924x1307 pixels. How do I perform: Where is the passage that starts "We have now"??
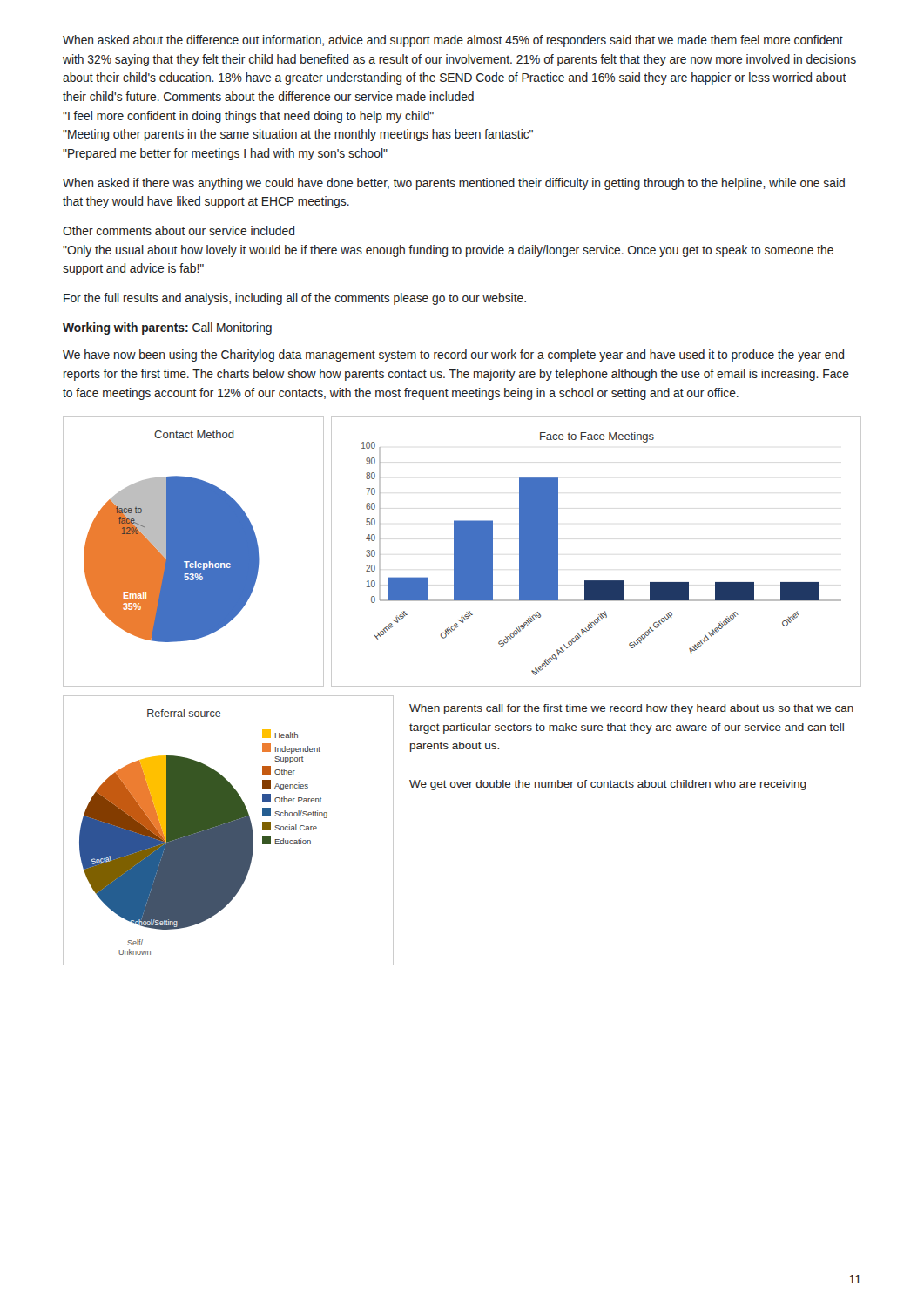click(x=456, y=374)
